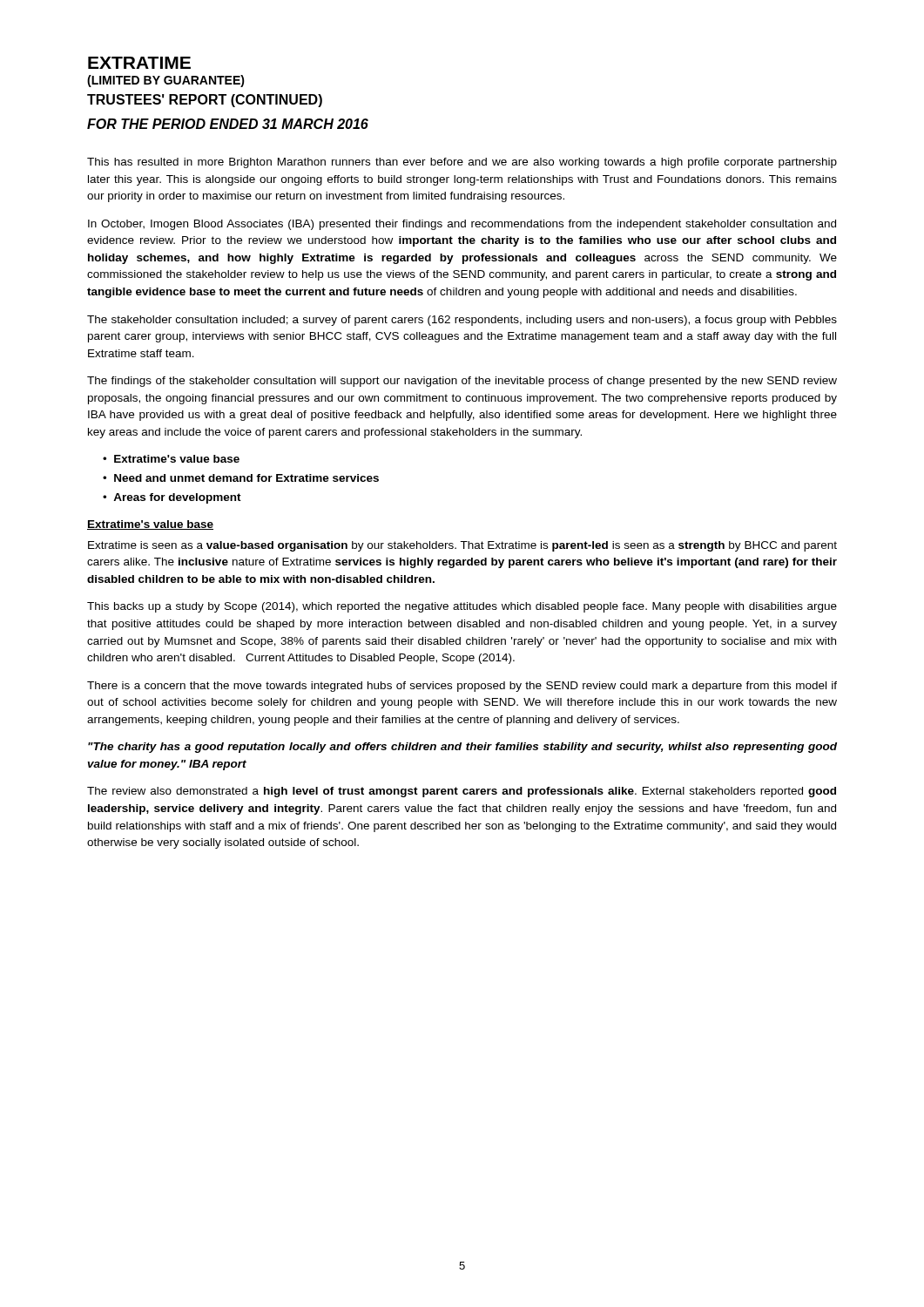
Task: Locate the list item that reads "• Need and unmet demand"
Action: point(241,478)
